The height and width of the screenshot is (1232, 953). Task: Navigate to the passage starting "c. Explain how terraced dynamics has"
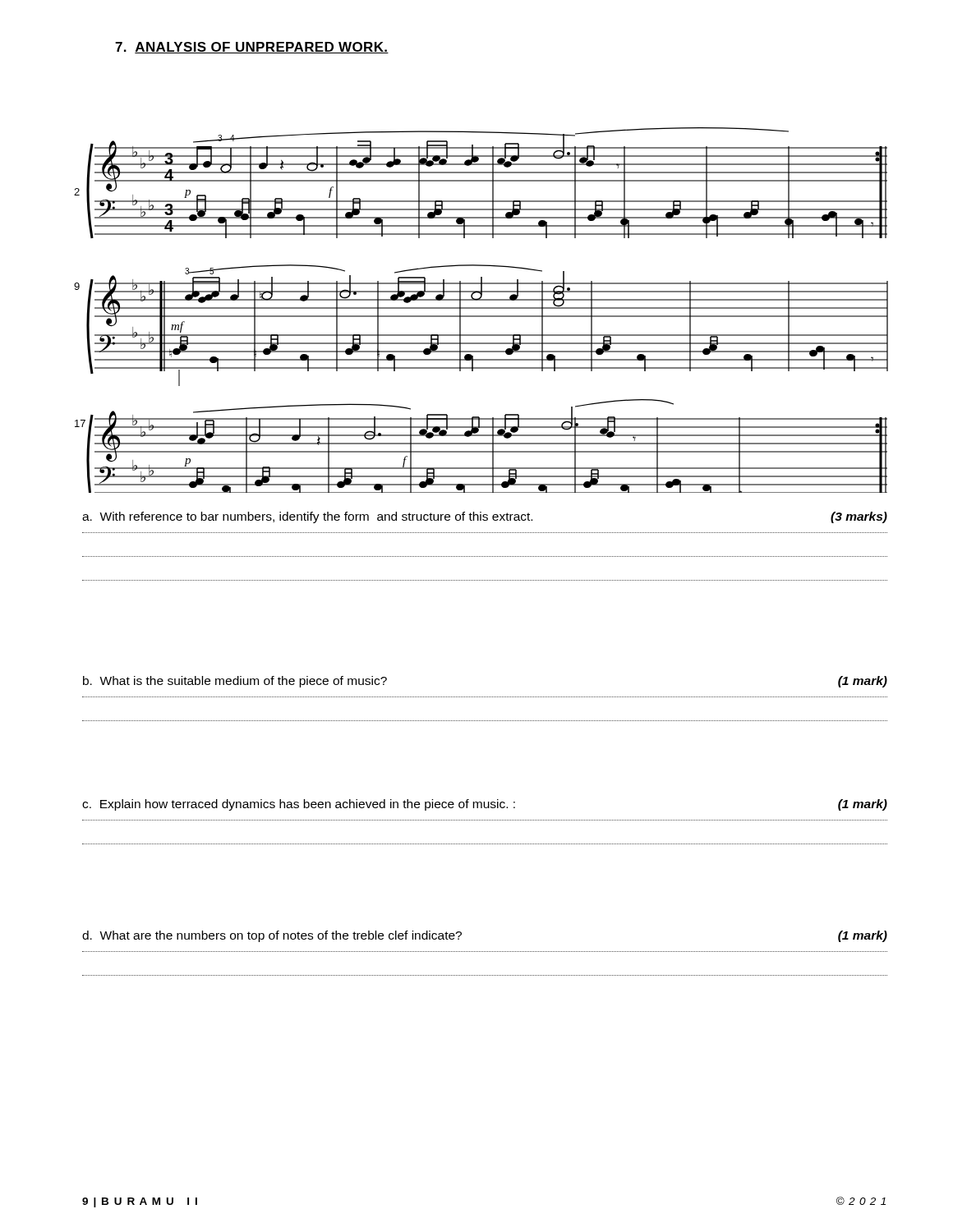[x=485, y=821]
